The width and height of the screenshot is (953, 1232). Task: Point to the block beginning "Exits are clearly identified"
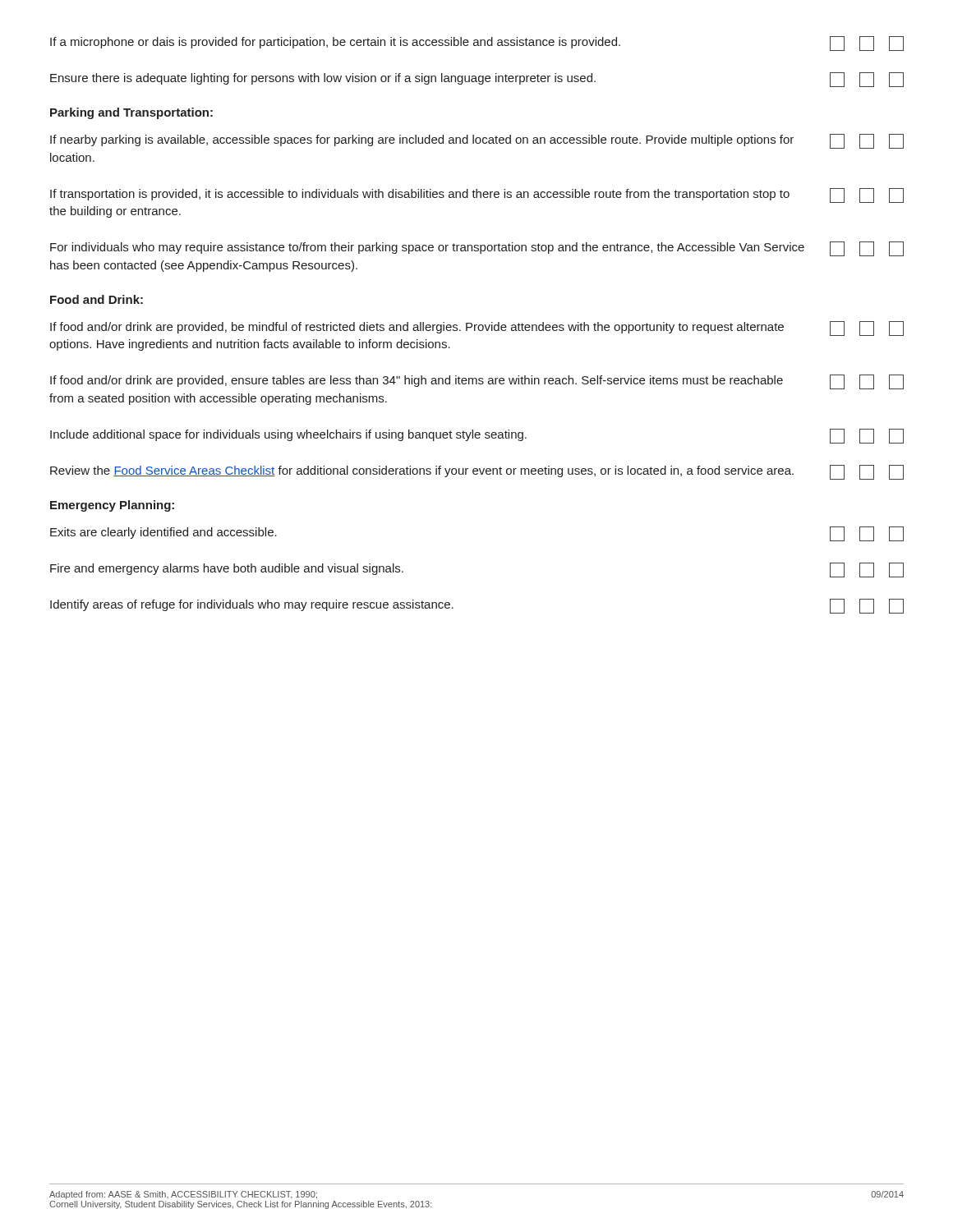[163, 531]
